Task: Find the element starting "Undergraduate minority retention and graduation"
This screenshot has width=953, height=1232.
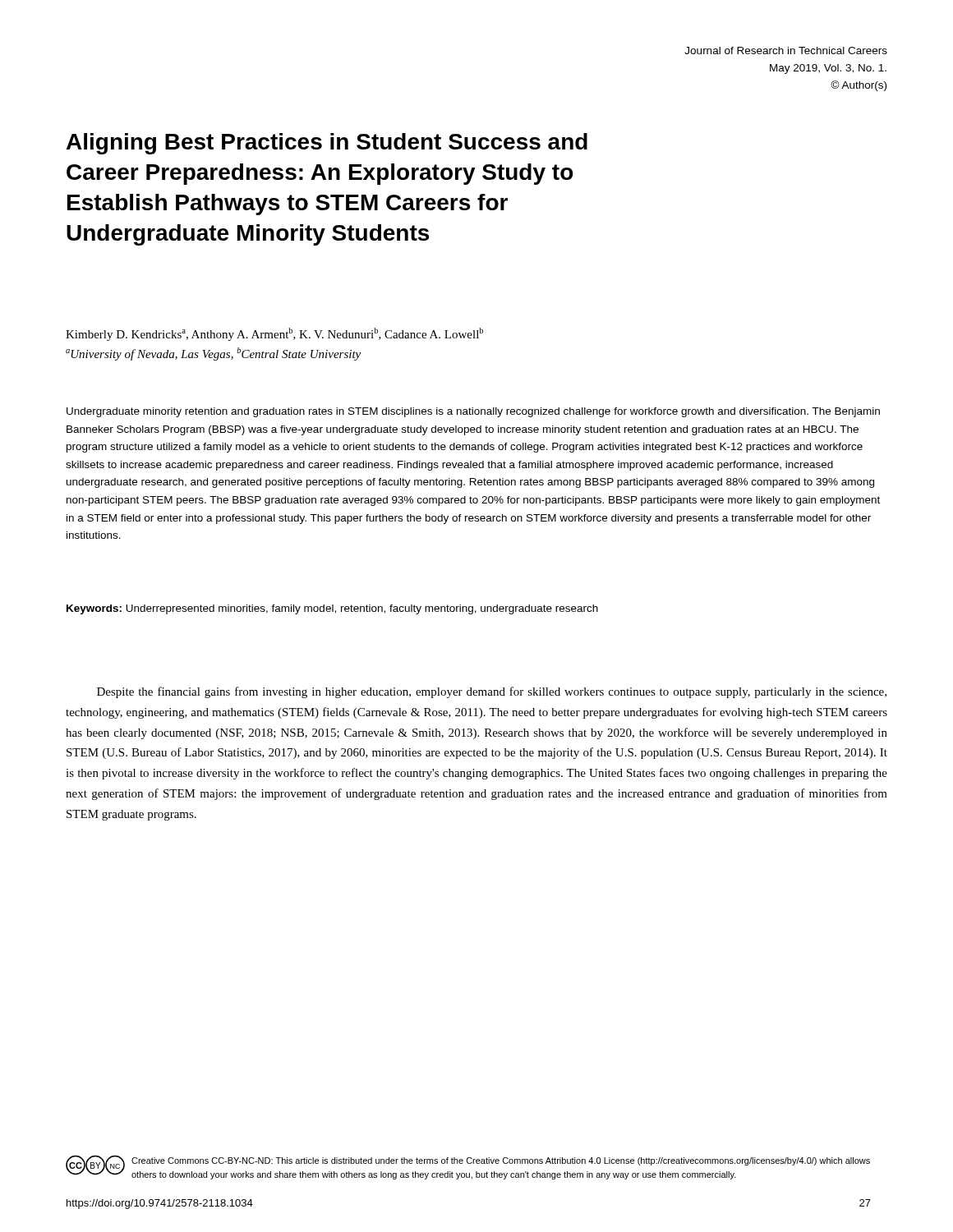Action: [473, 473]
